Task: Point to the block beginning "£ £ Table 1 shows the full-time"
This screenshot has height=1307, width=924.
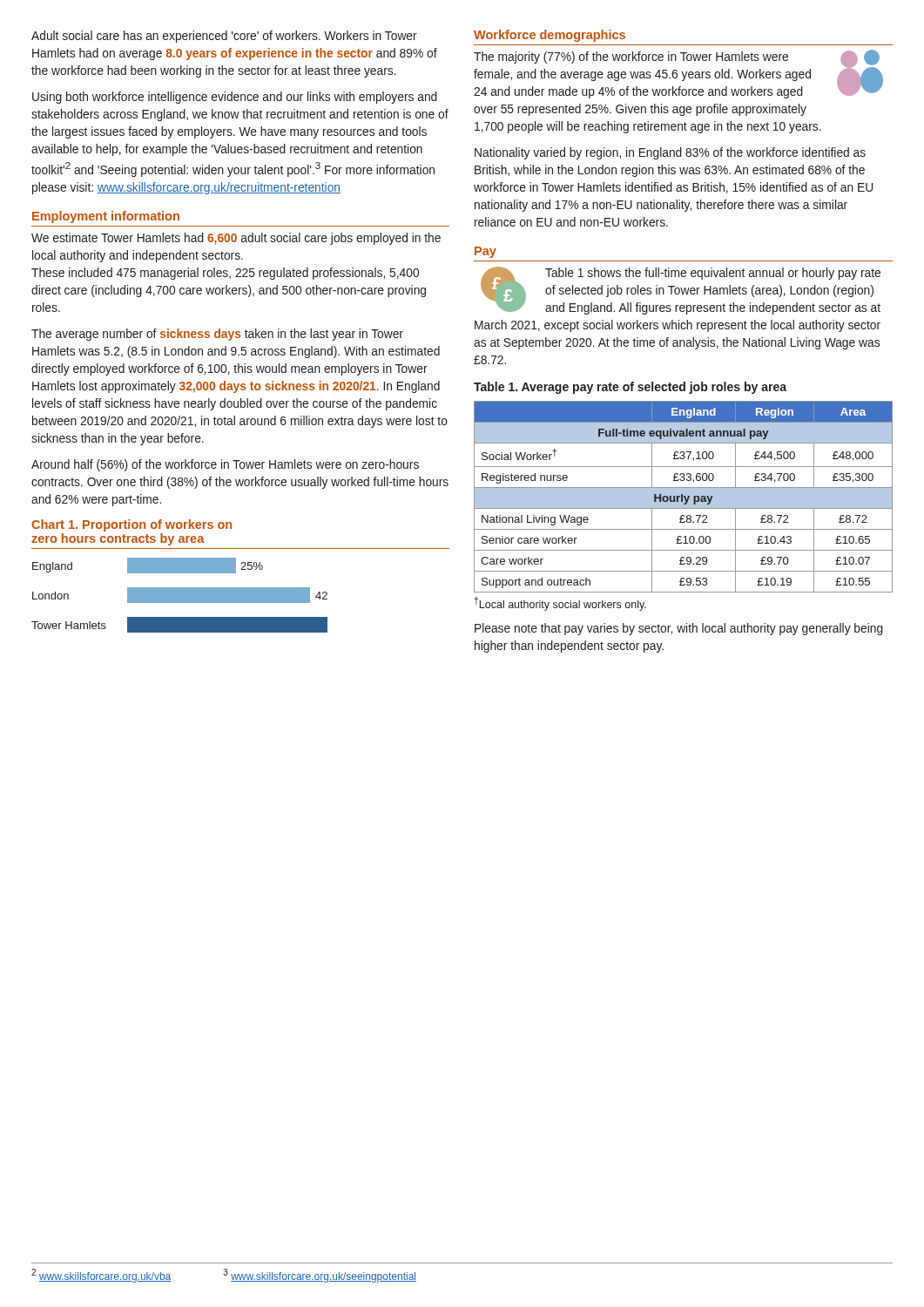Action: (677, 317)
